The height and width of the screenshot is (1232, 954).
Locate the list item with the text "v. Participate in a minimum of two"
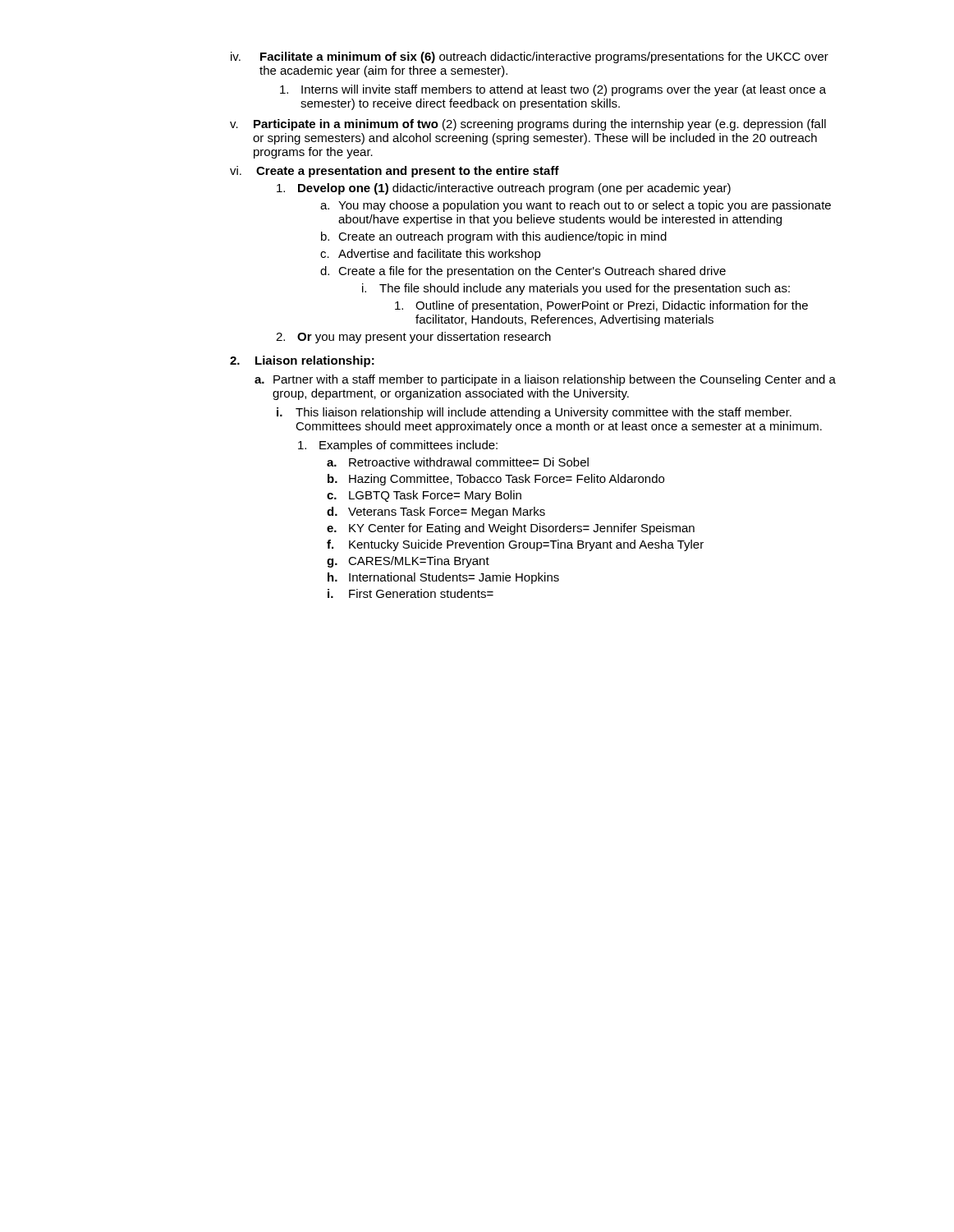click(534, 138)
